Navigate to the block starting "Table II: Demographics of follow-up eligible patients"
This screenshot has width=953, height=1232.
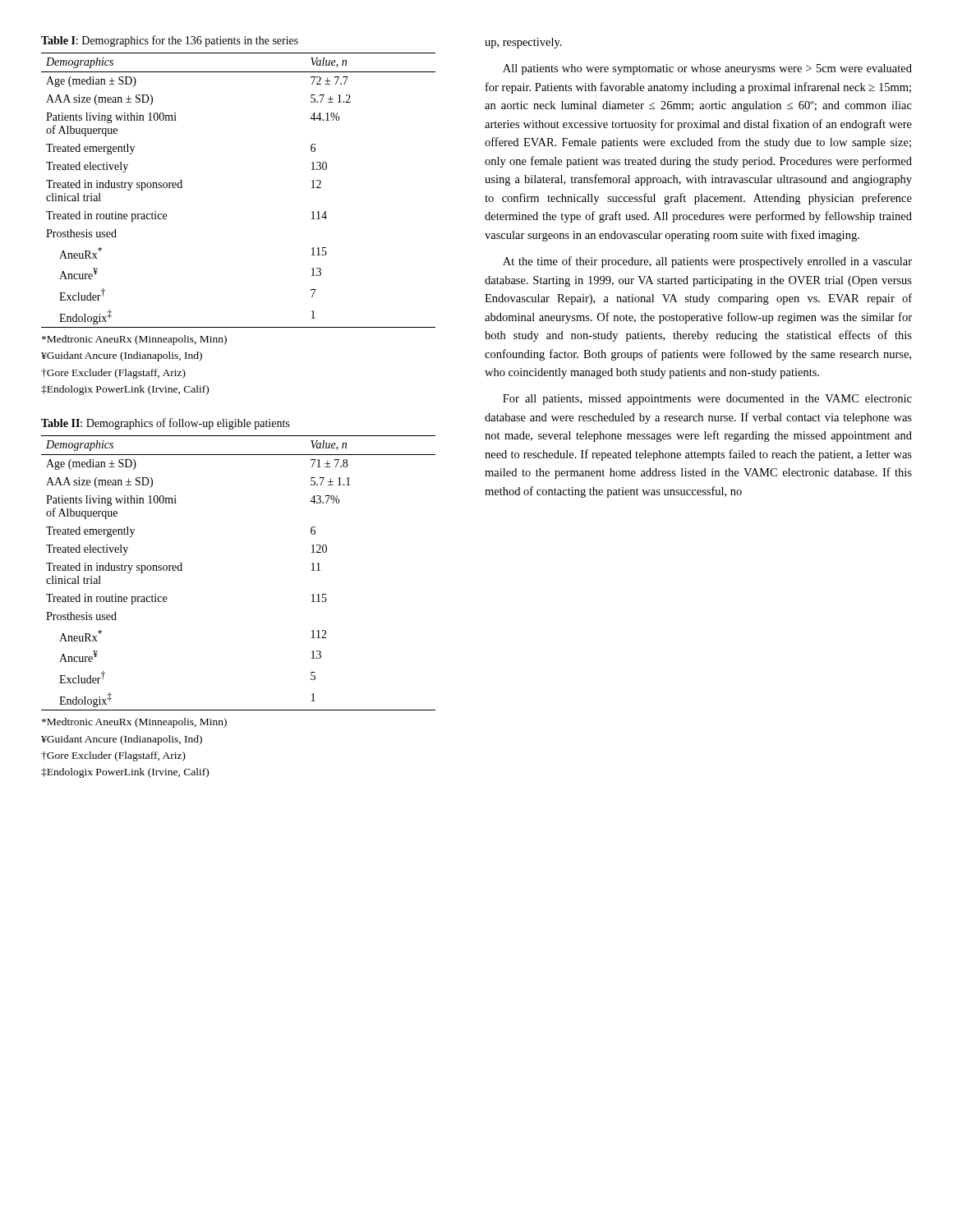click(x=165, y=424)
